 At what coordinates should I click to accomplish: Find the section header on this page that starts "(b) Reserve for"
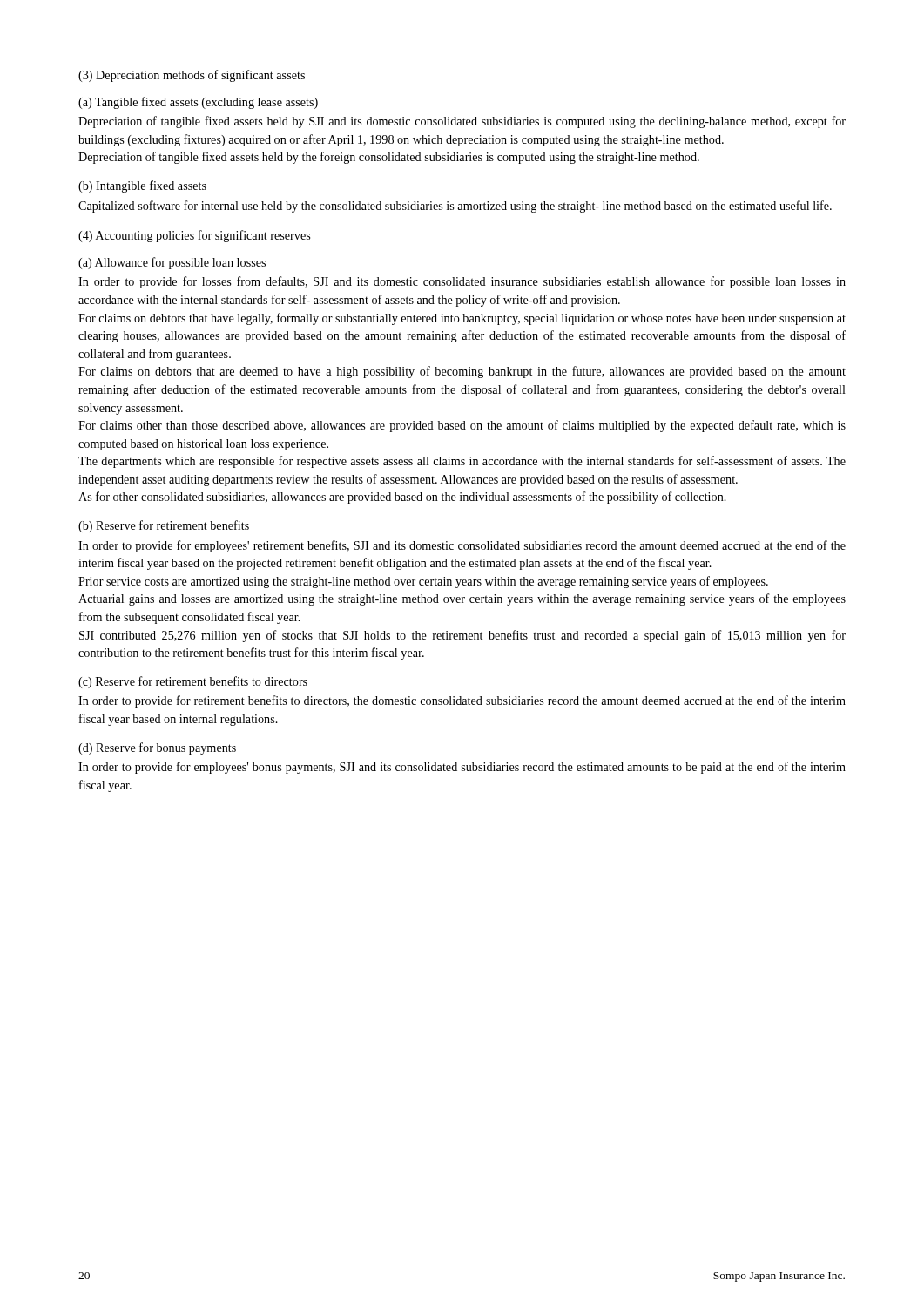click(x=164, y=525)
